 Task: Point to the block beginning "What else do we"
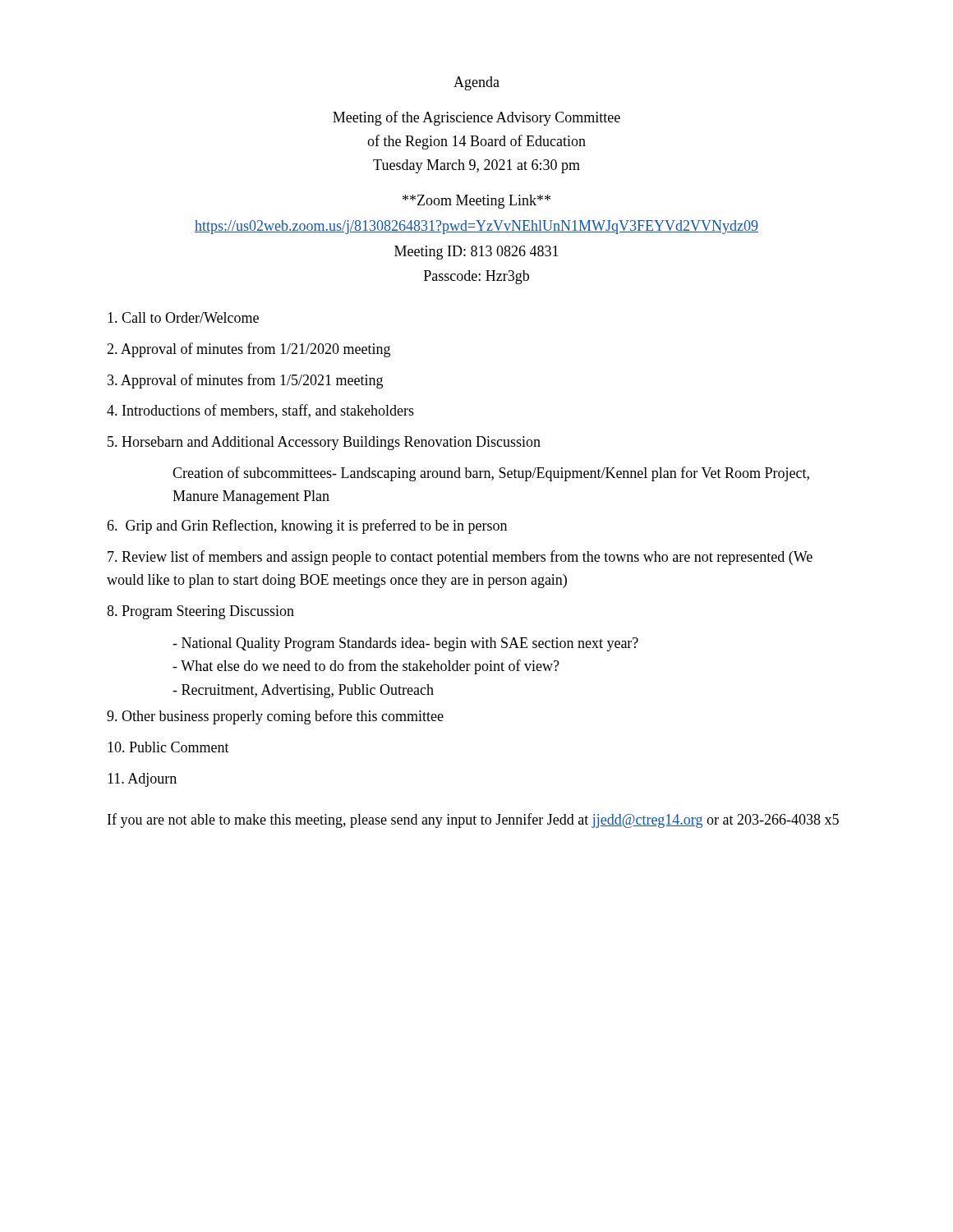370,666
